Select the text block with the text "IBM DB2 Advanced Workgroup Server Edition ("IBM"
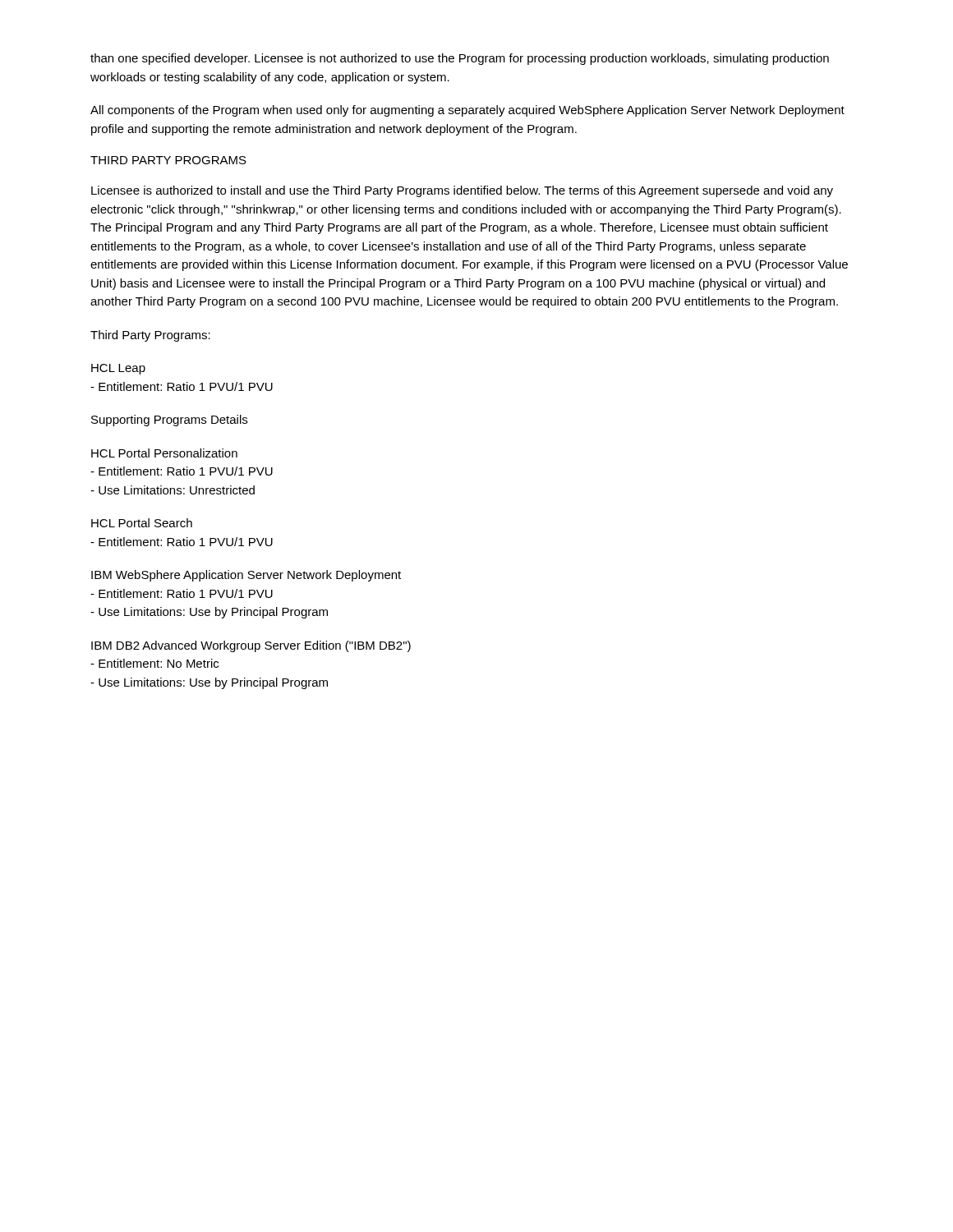This screenshot has width=953, height=1232. (251, 645)
